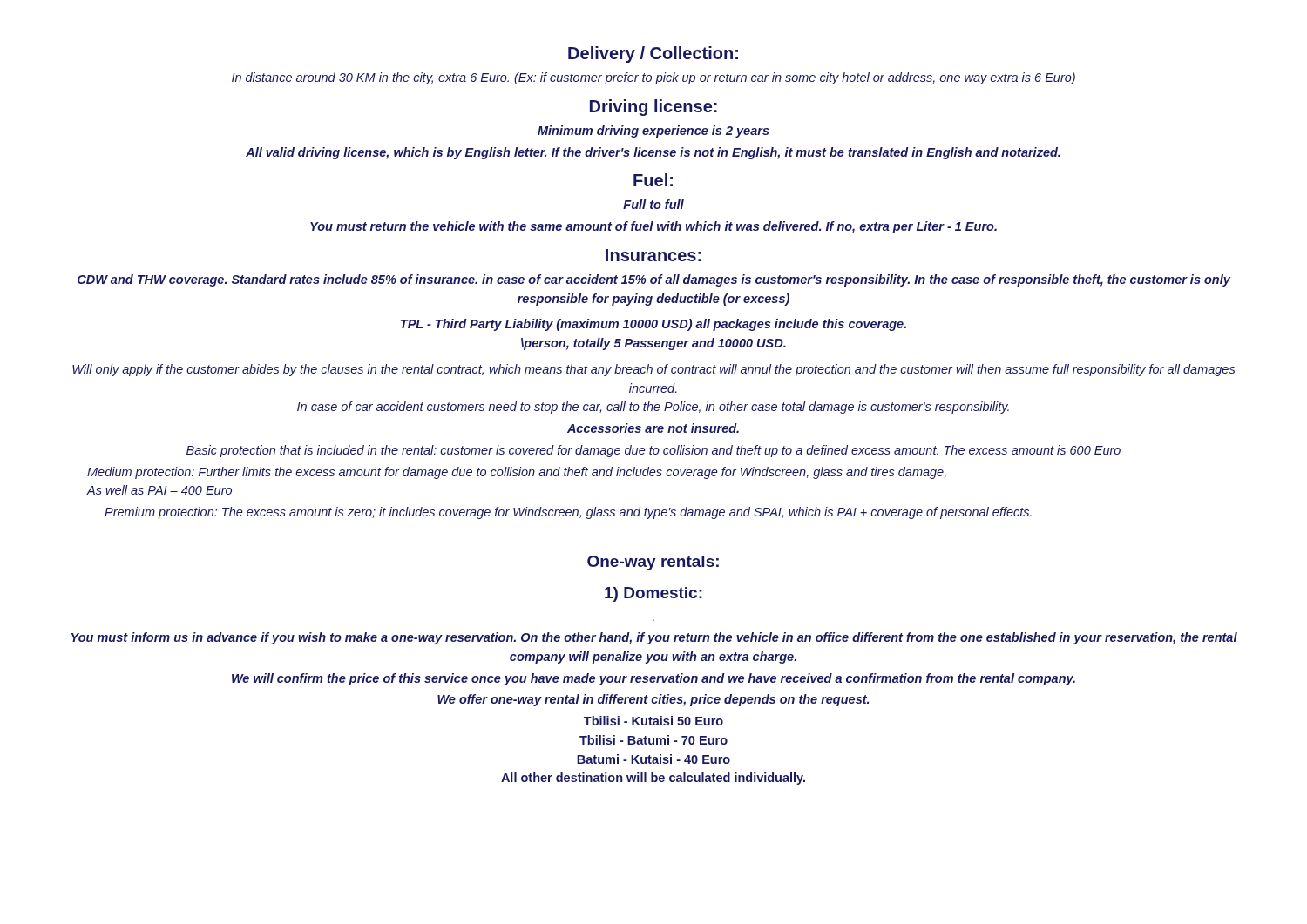Select the text block containing "Medium protection: Further limits the excess amount for"
1307x924 pixels.
(x=654, y=482)
